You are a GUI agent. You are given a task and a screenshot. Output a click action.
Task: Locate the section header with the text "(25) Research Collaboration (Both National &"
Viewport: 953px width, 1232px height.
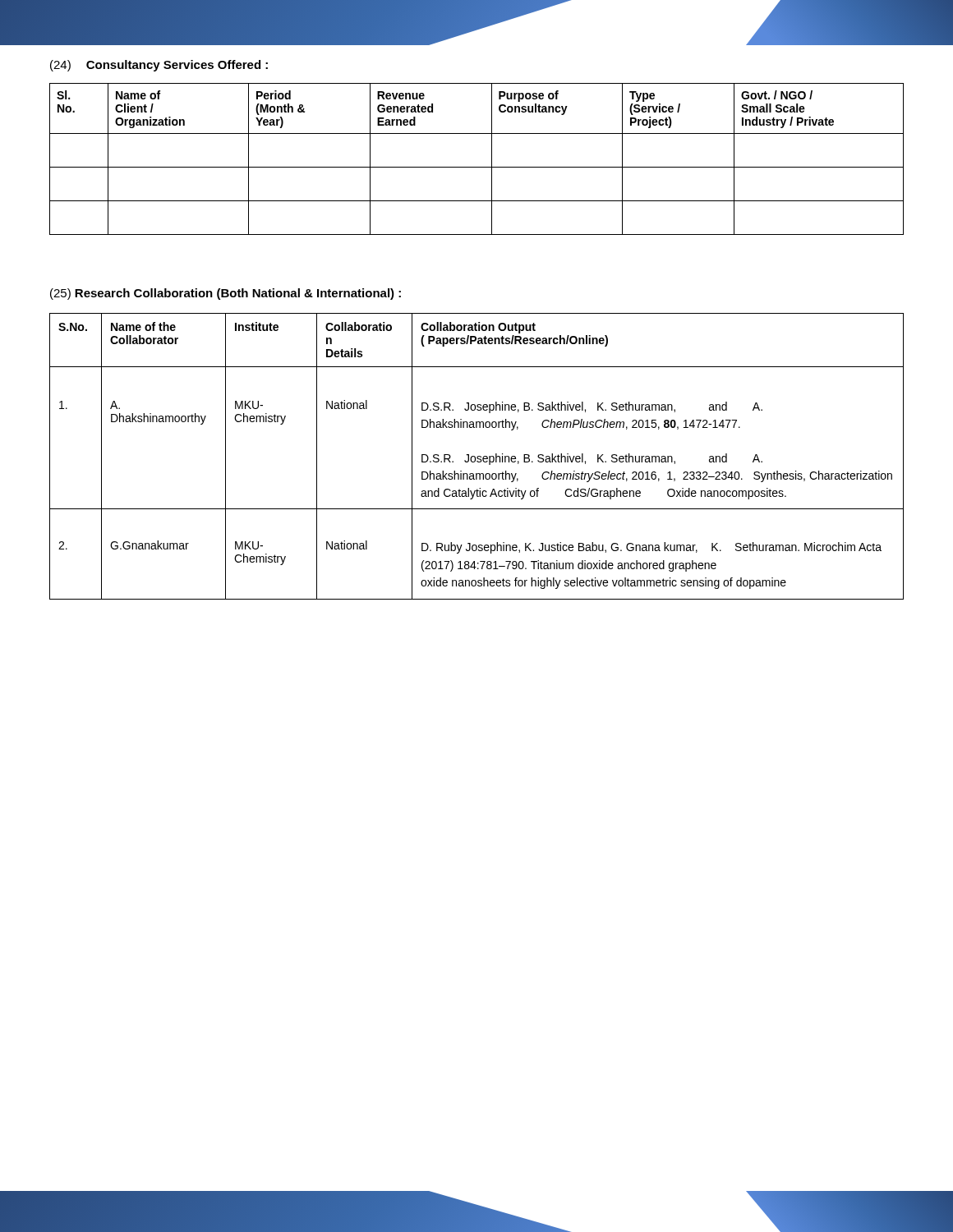226,293
